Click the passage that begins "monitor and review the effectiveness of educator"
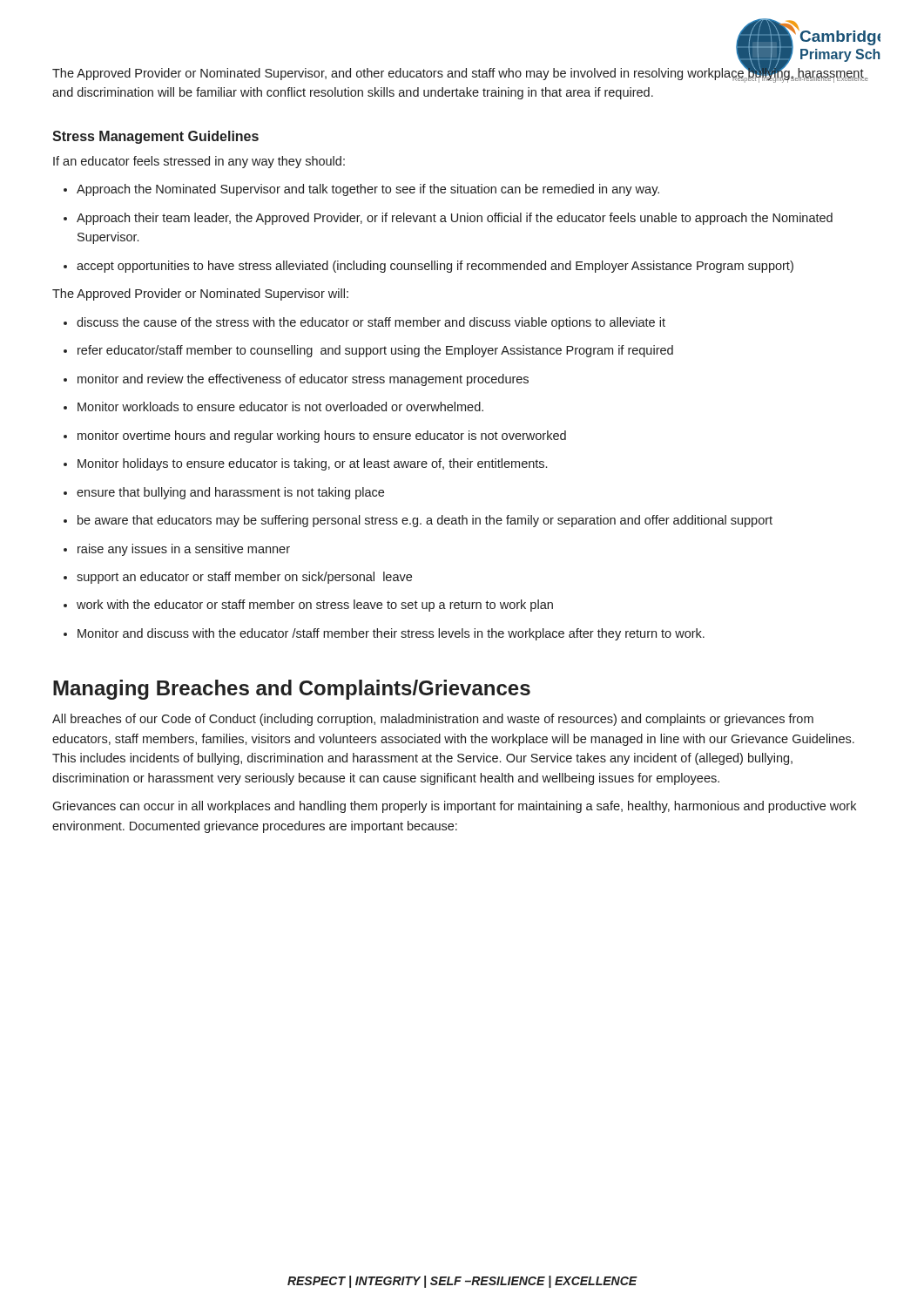 click(x=462, y=379)
